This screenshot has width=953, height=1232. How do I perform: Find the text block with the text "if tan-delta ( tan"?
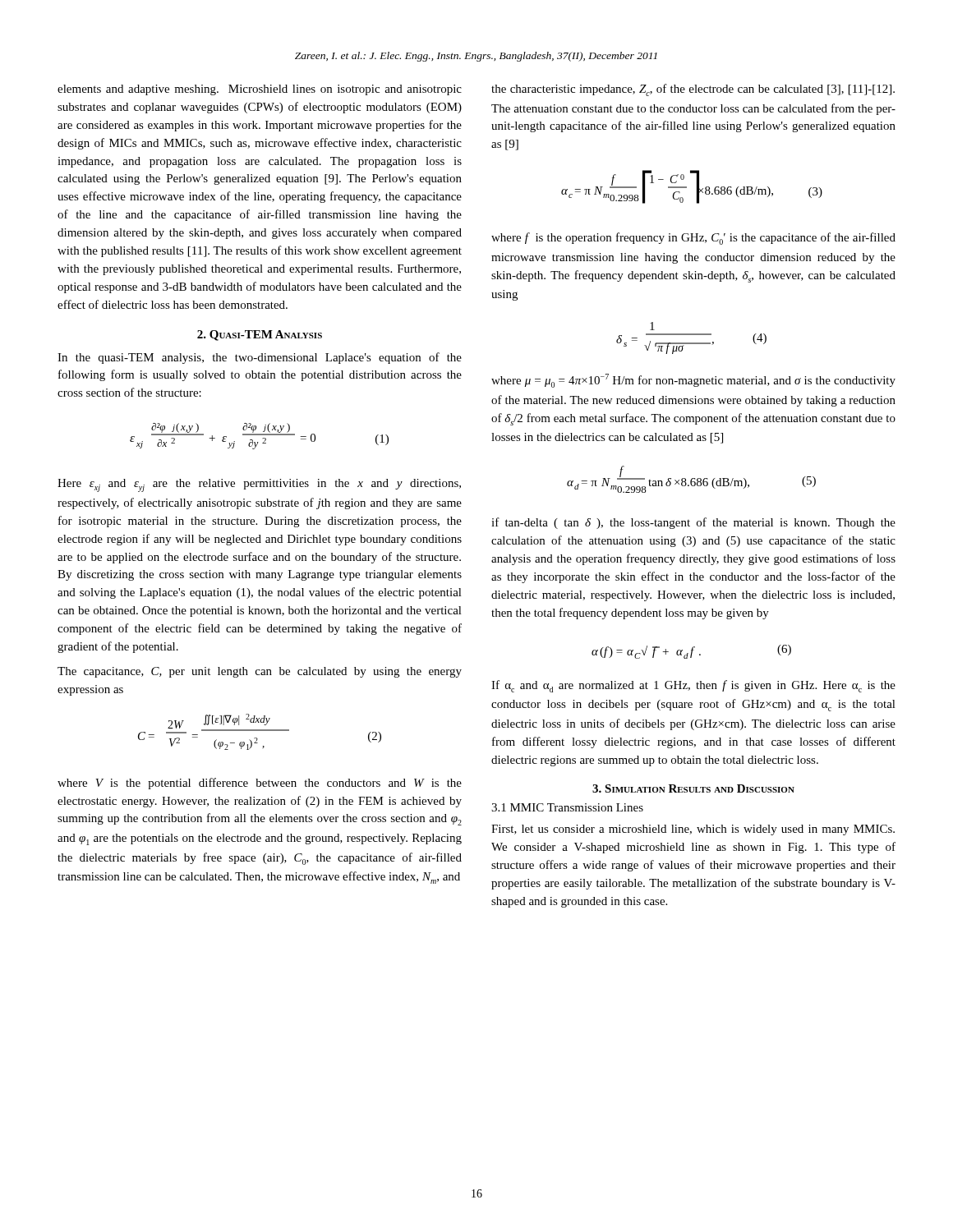coord(693,568)
